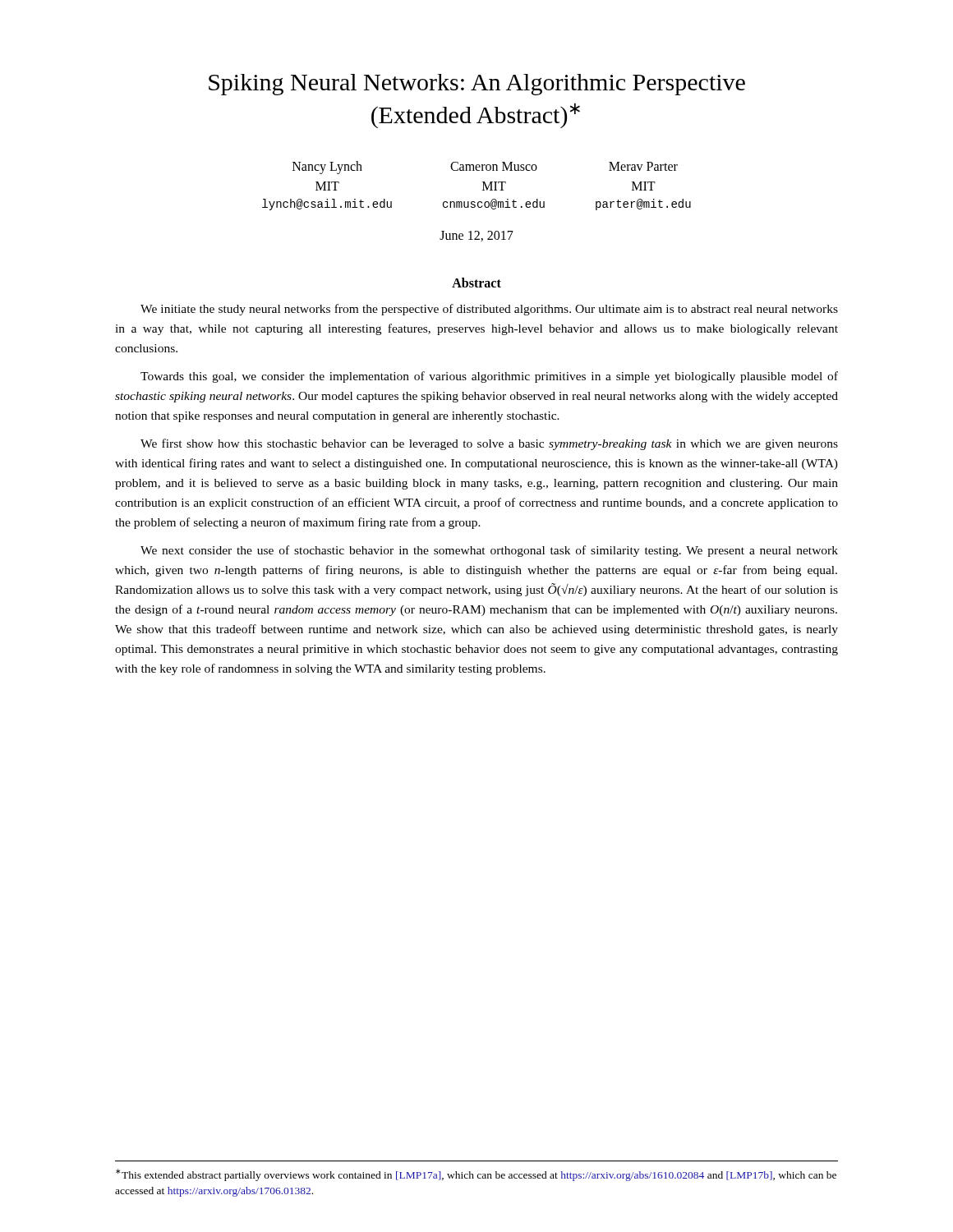This screenshot has height=1232, width=953.
Task: Point to the text block starting "Nancy Lynch MIT"
Action: pyautogui.click(x=476, y=185)
